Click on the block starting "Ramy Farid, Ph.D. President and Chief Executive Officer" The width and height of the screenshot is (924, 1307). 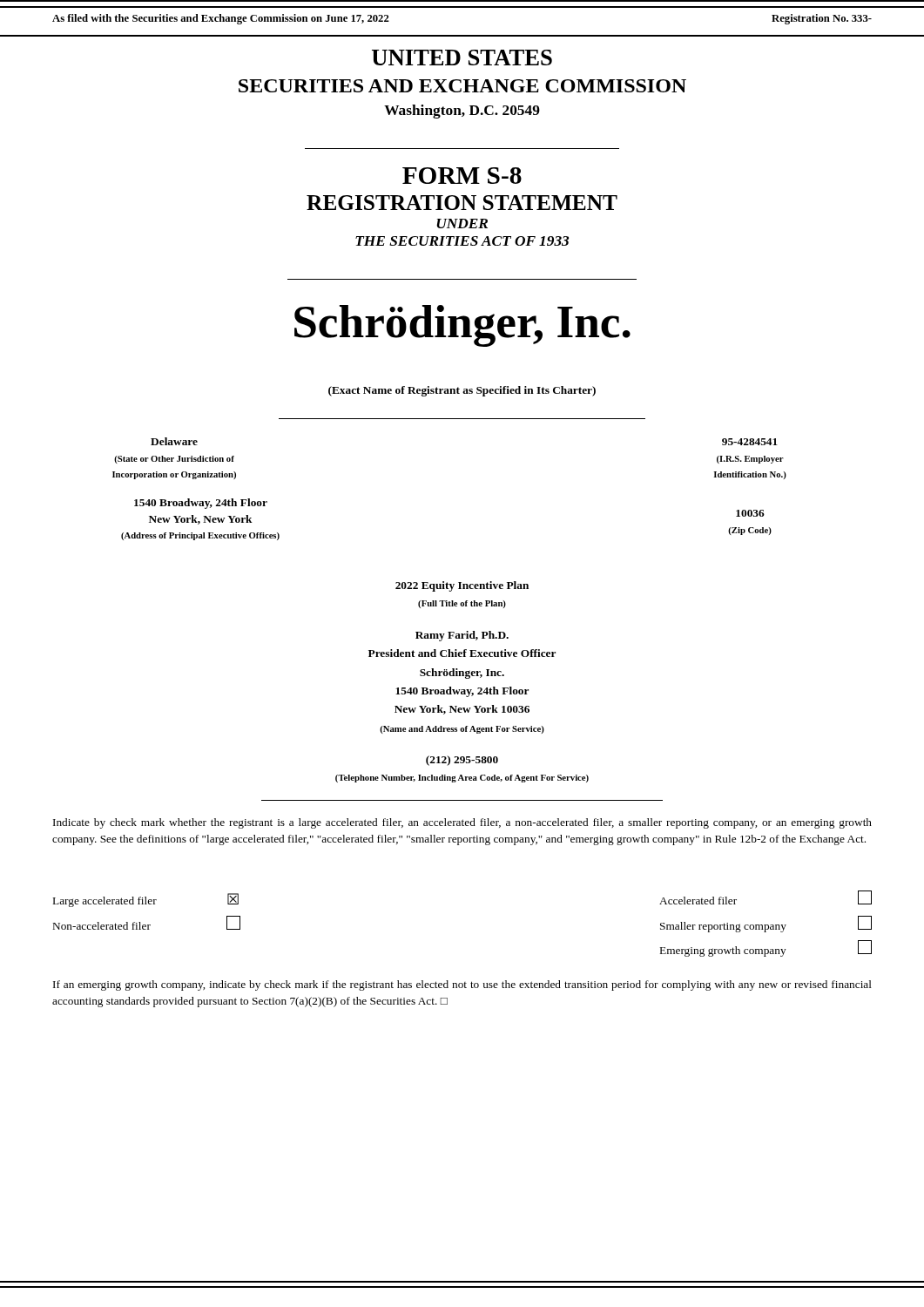[x=462, y=681]
